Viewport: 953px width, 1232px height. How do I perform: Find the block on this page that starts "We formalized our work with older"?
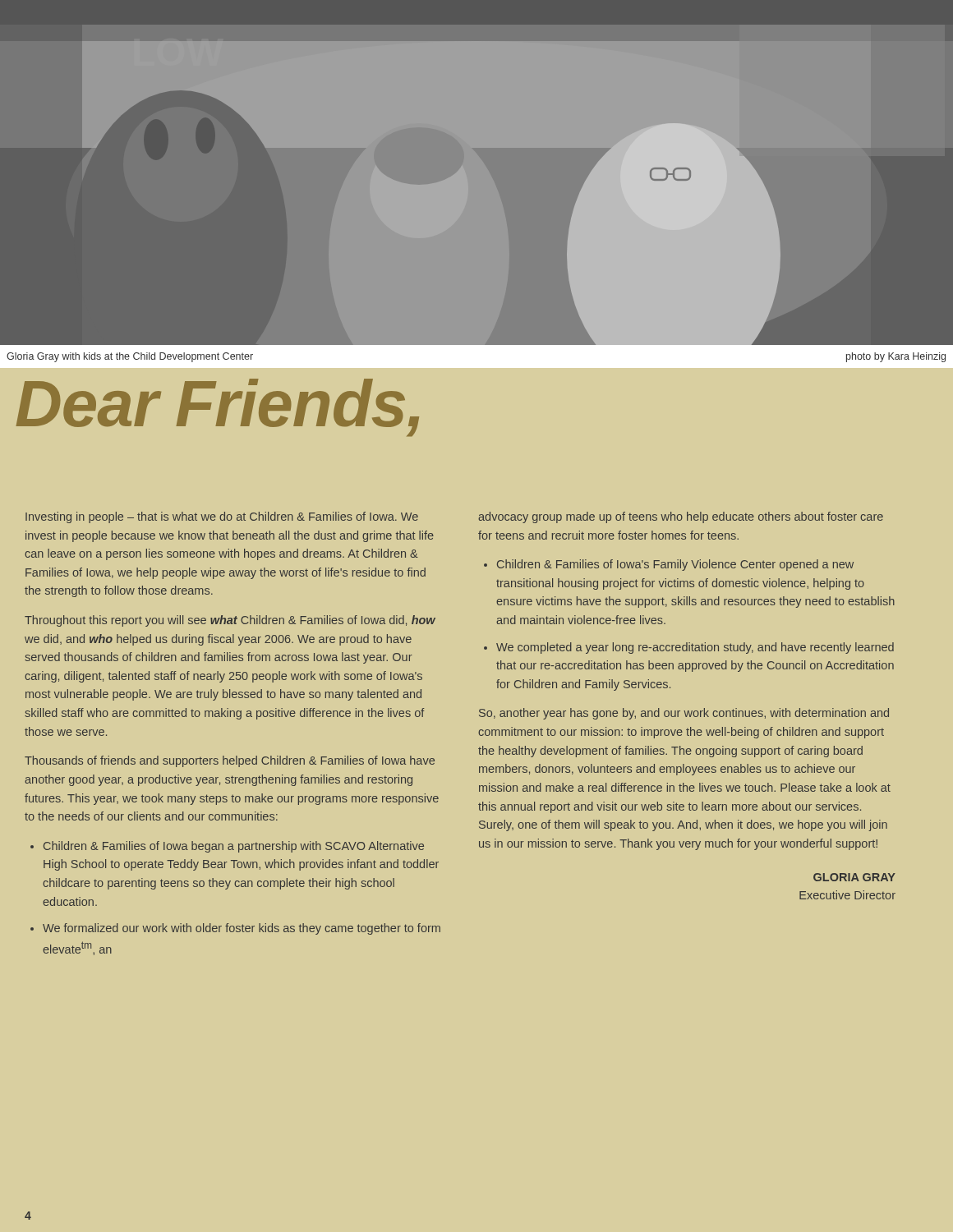pyautogui.click(x=242, y=939)
